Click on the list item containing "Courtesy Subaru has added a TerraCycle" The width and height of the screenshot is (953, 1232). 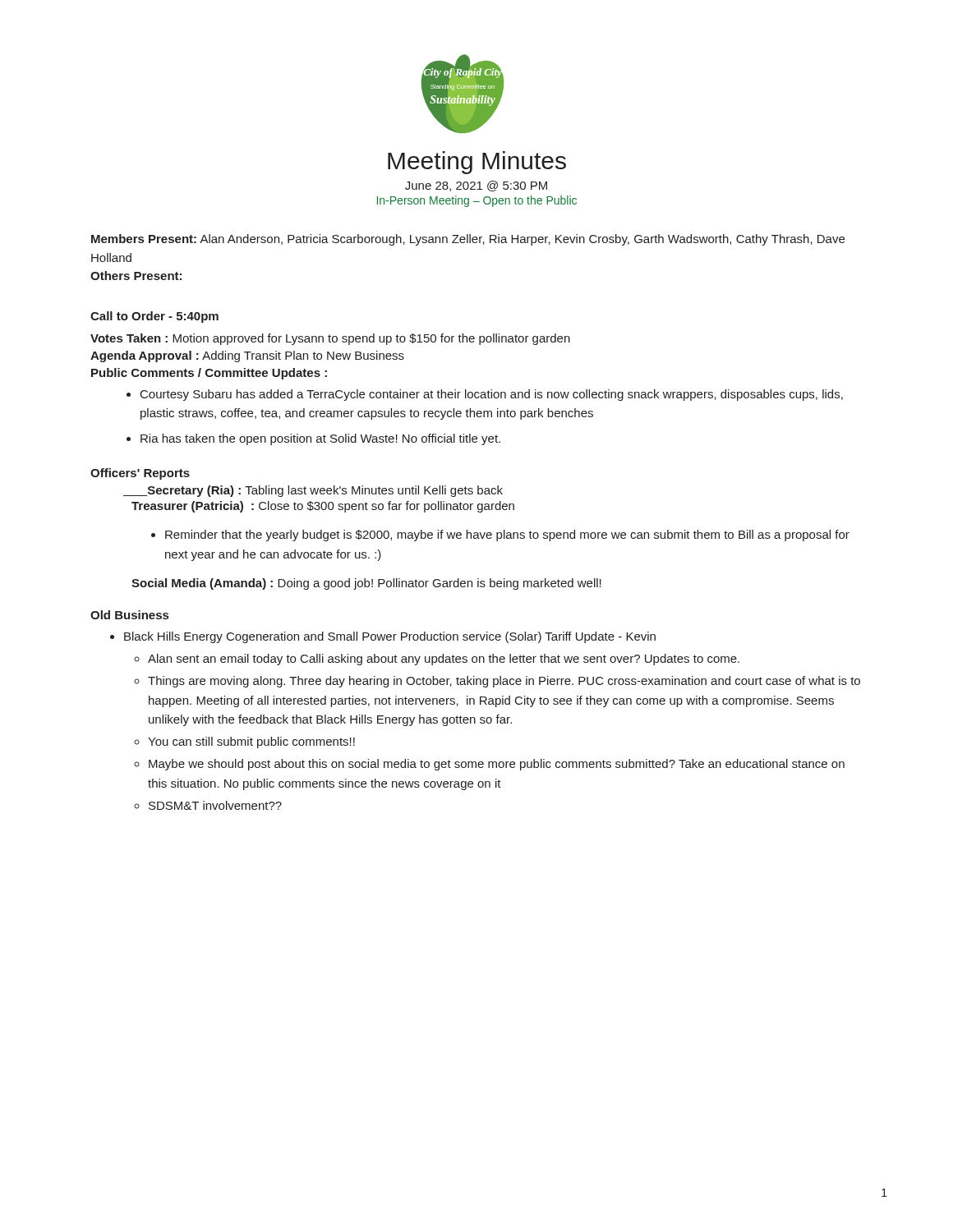(x=492, y=403)
